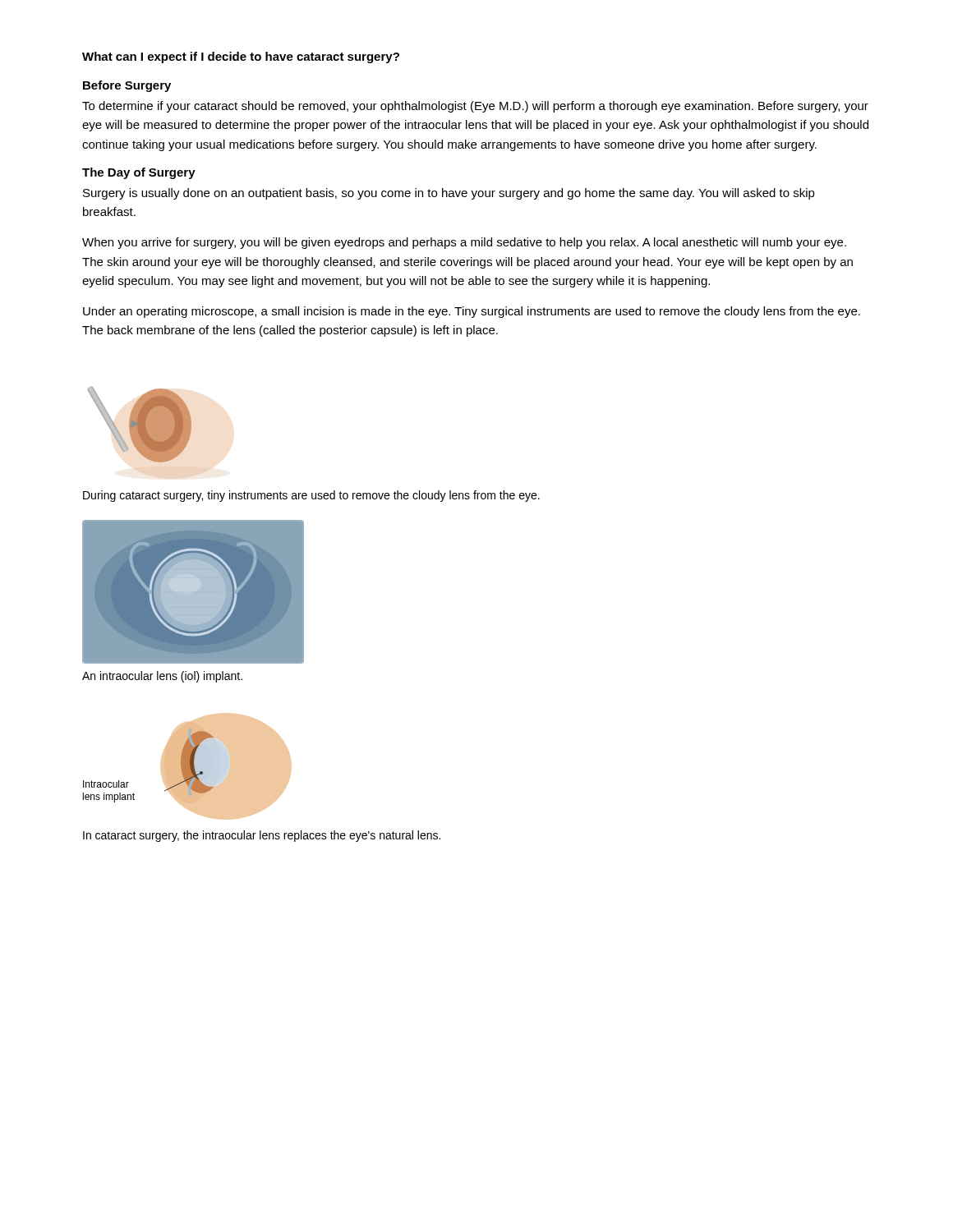
Task: Click on the caption that says "An intraocular lens (iol)"
Action: point(163,676)
